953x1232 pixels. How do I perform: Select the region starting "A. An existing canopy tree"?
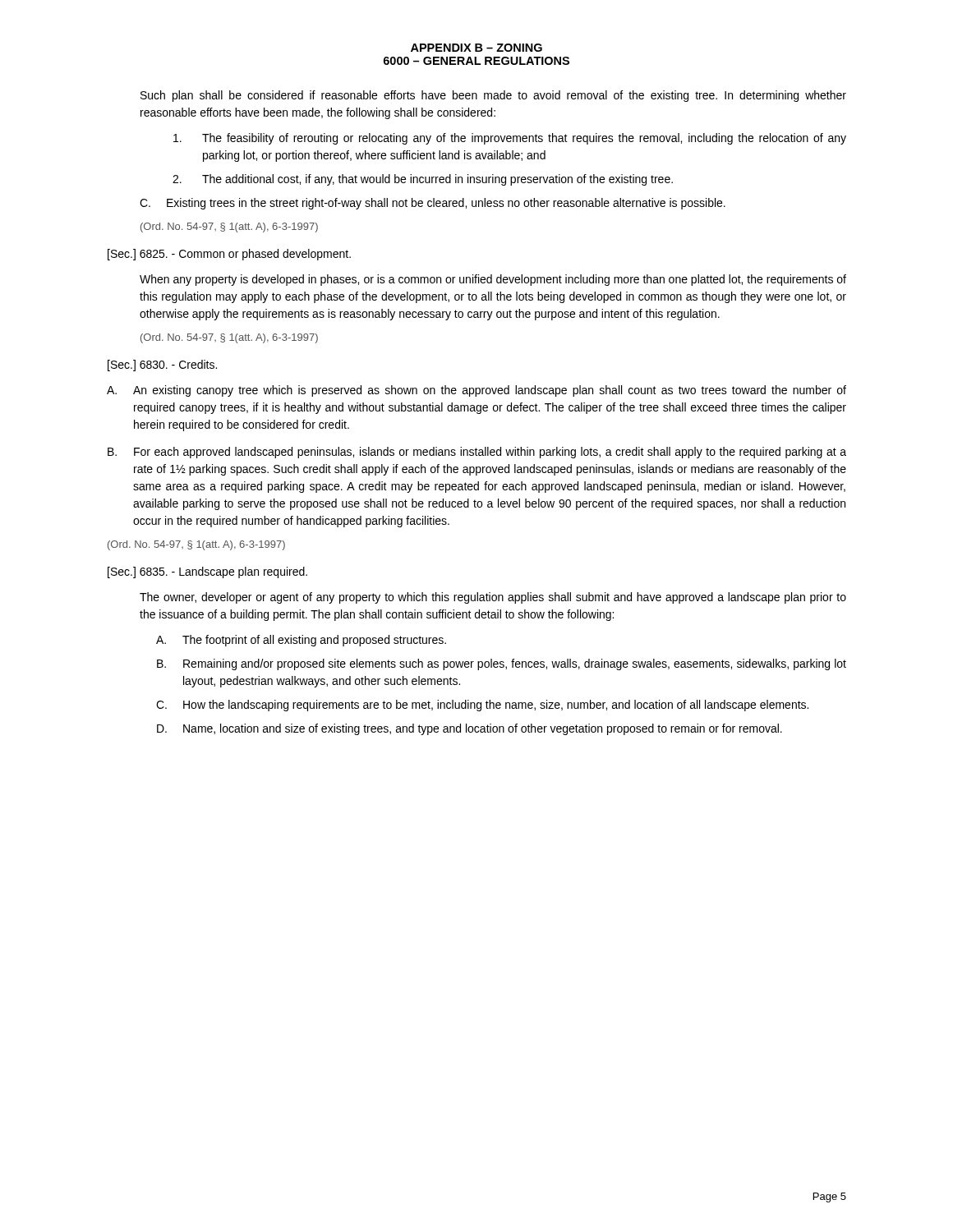coord(476,408)
